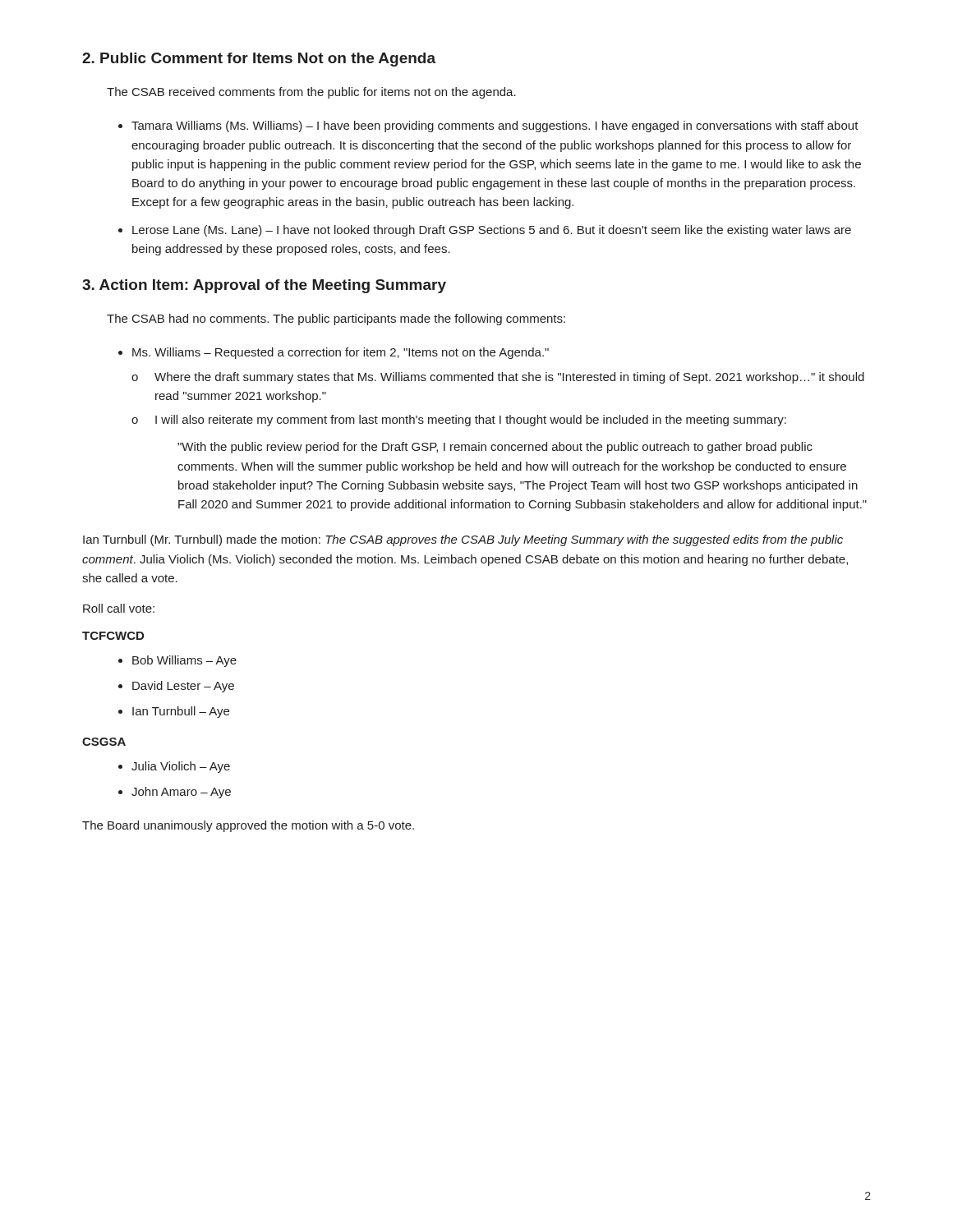This screenshot has height=1232, width=953.
Task: Find the text block starting "Ian Turnbull – Aye"
Action: 181,711
